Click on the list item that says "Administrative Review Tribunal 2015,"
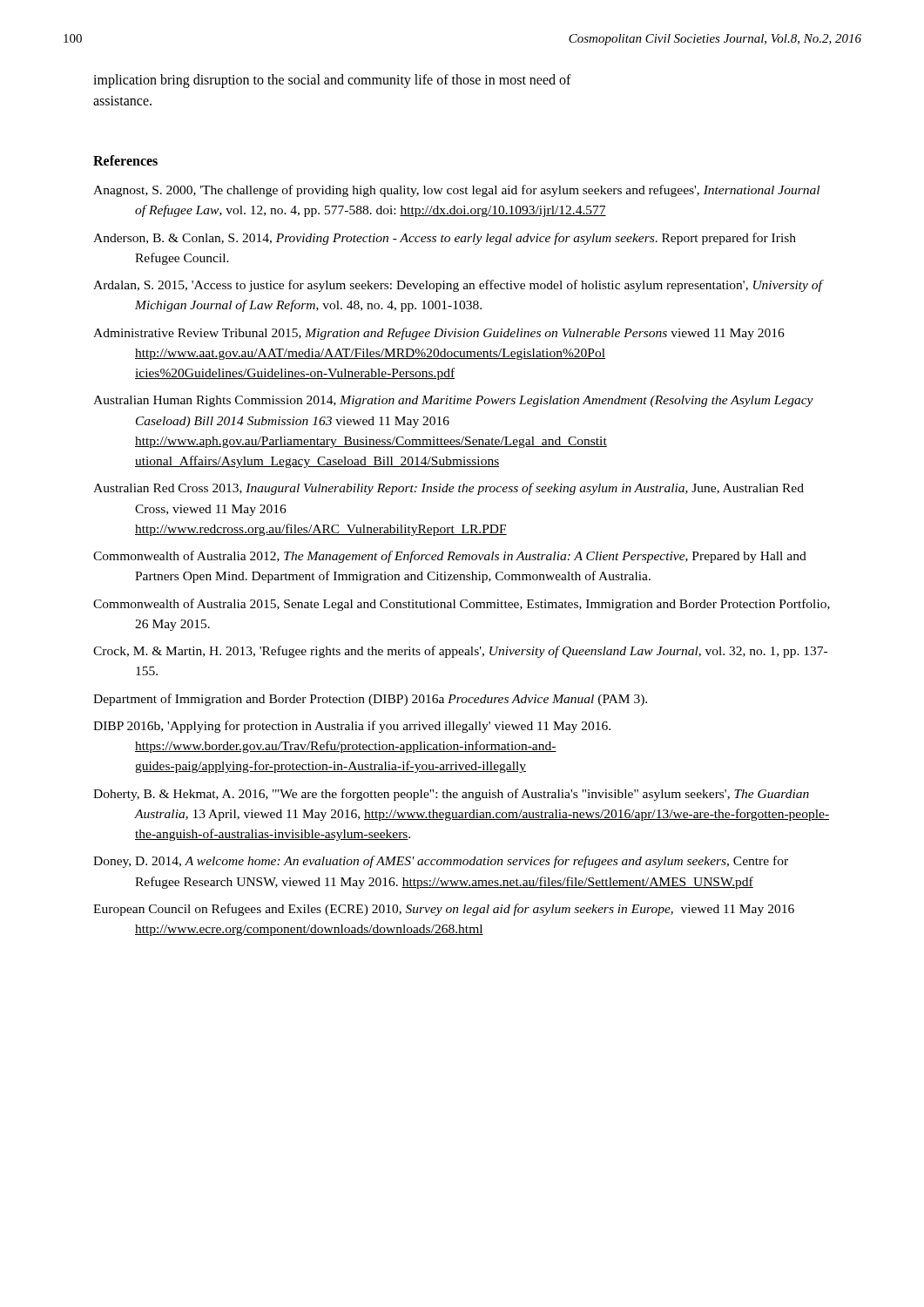This screenshot has width=924, height=1307. pos(439,352)
